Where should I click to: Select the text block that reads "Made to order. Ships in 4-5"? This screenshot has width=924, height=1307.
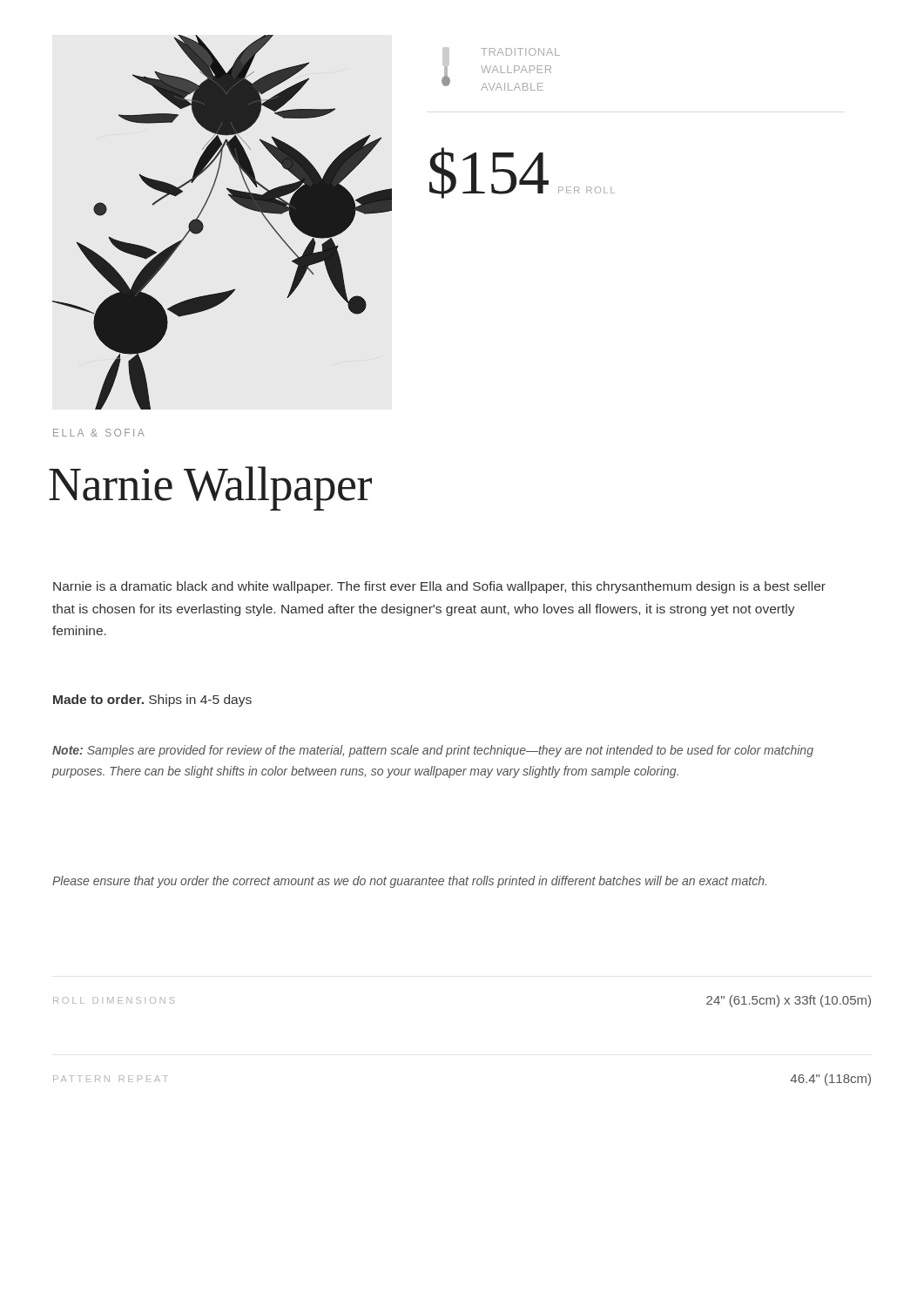(152, 699)
